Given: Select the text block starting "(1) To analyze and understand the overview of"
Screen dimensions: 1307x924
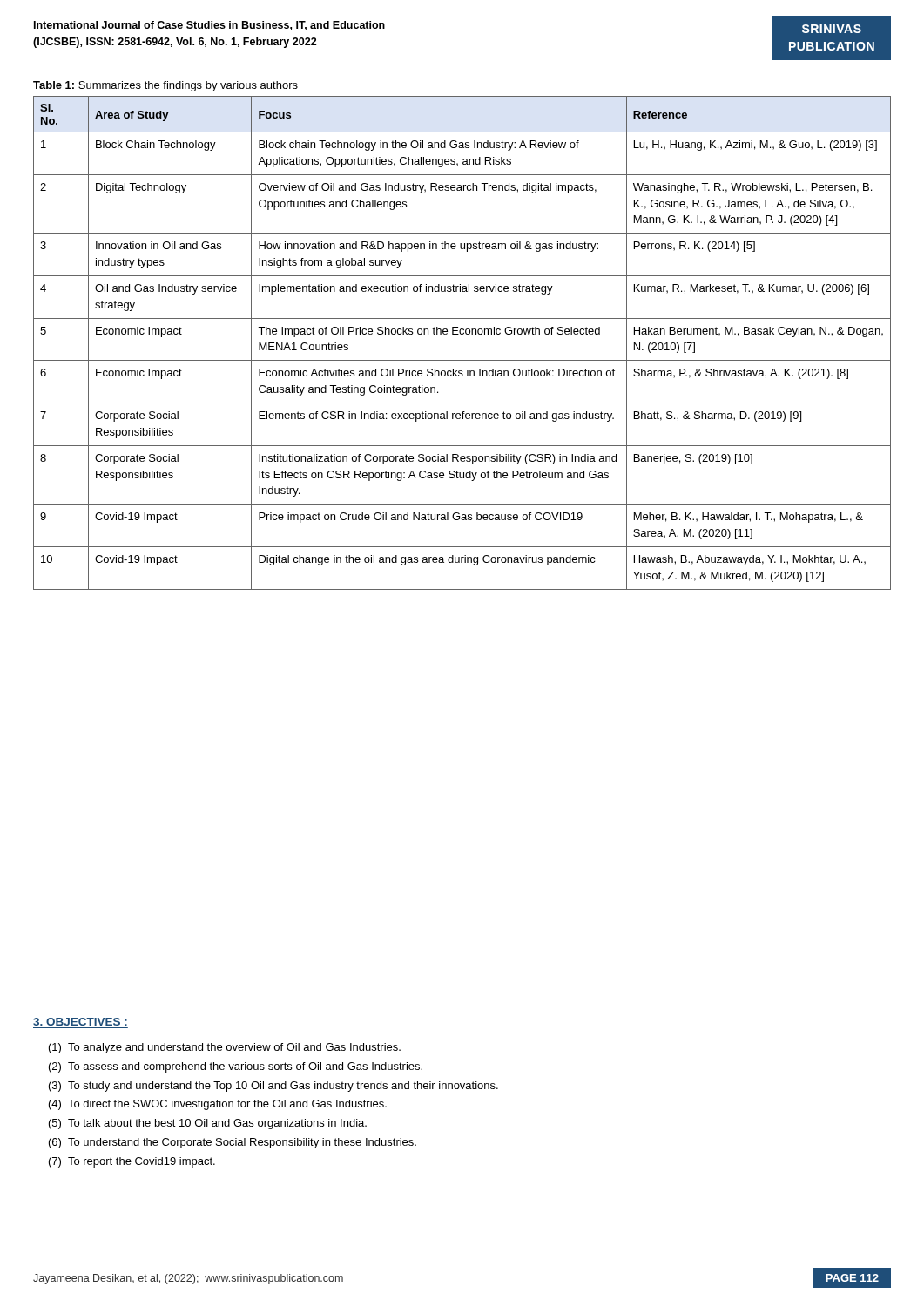Looking at the screenshot, I should 225,1047.
